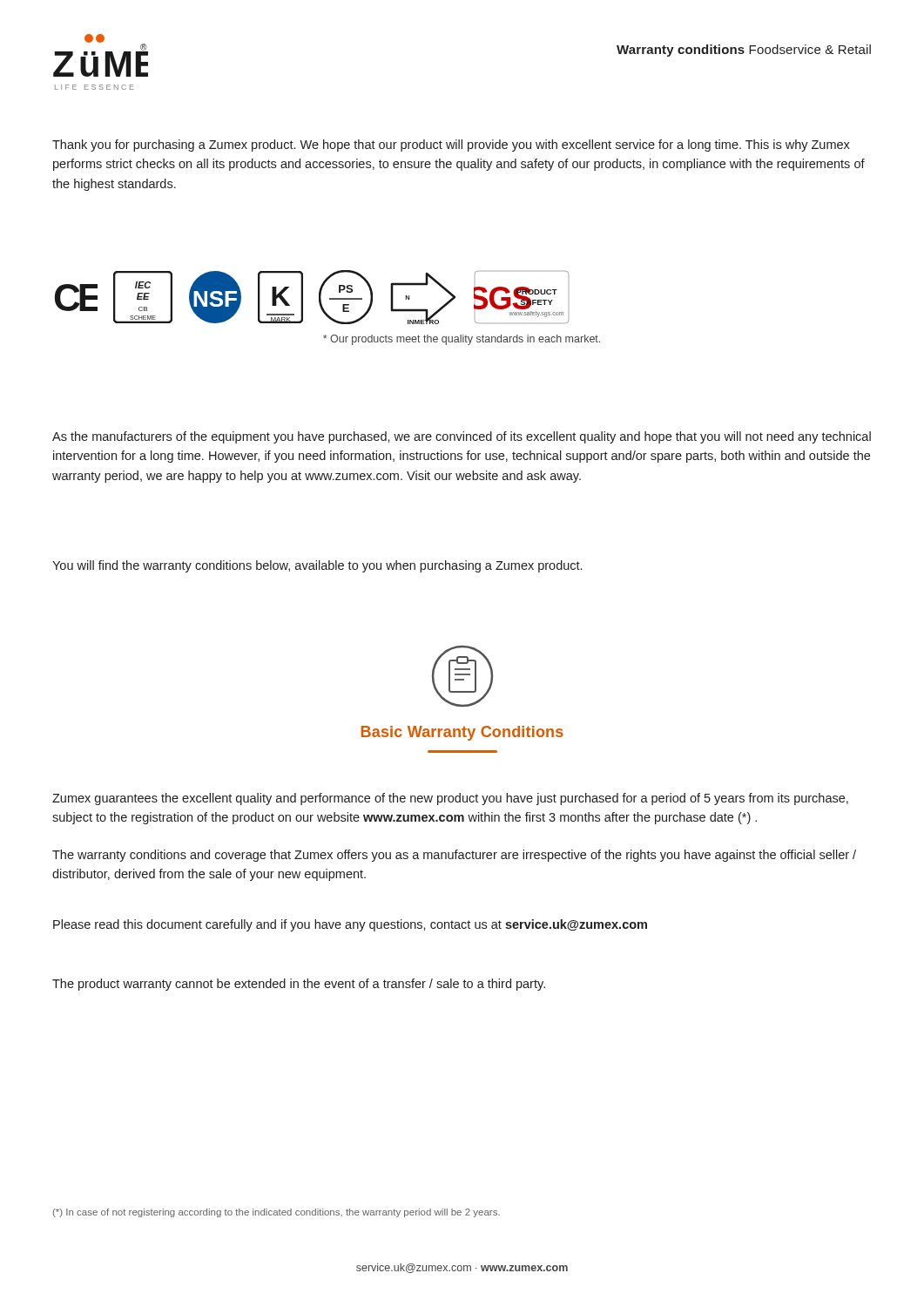Find the illustration

tap(462, 678)
